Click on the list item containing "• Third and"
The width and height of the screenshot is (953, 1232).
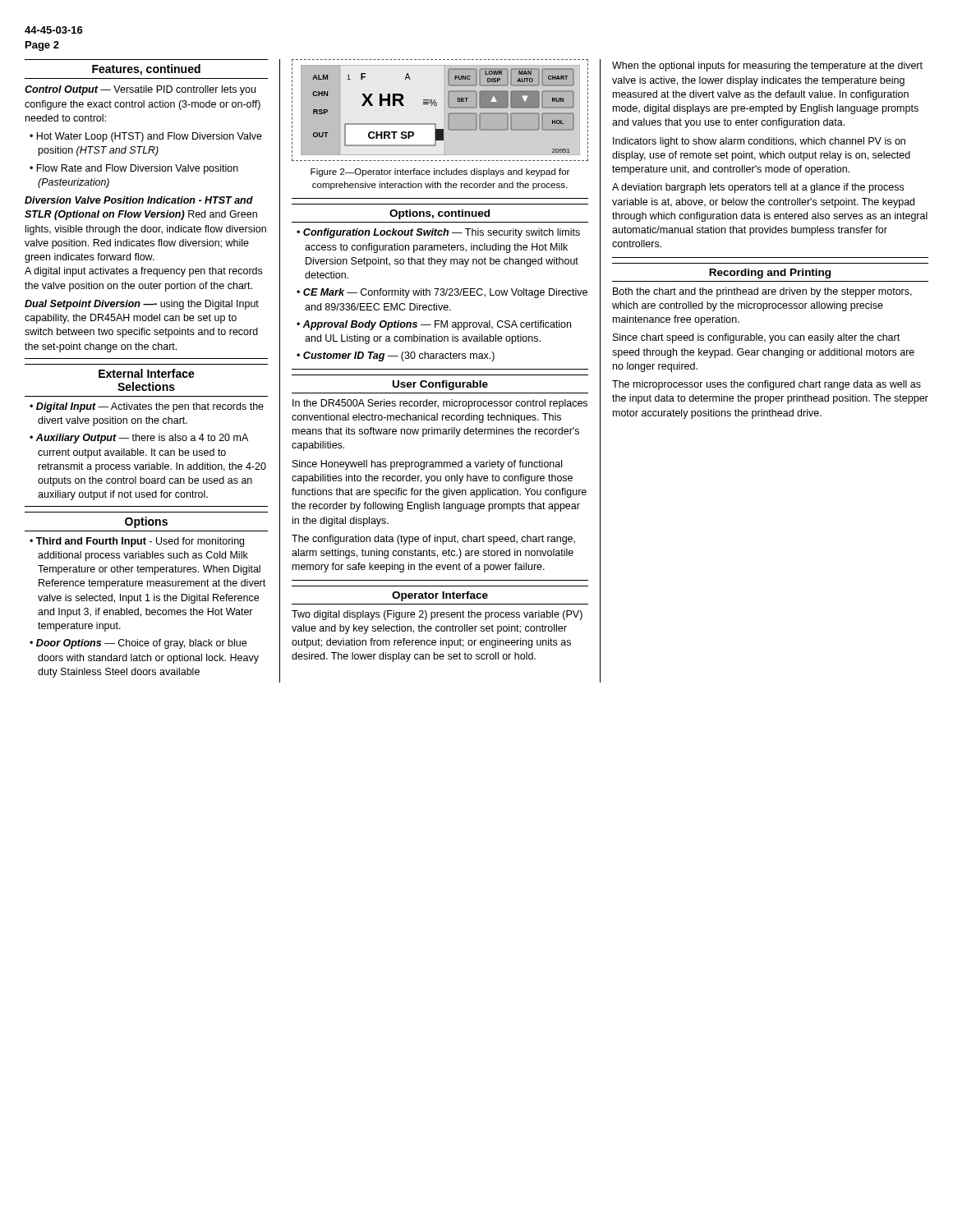point(148,583)
